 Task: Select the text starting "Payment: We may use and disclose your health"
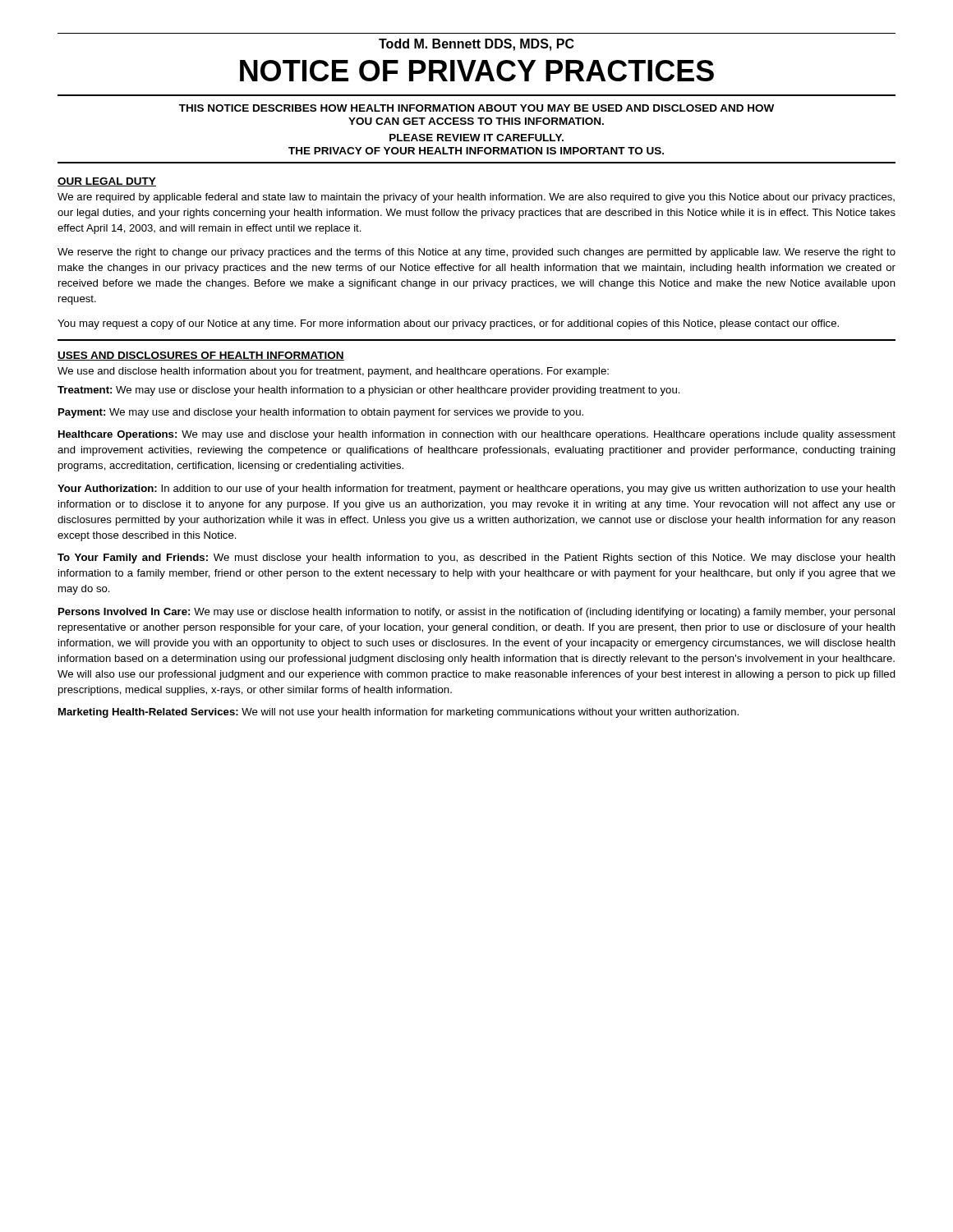tap(321, 412)
